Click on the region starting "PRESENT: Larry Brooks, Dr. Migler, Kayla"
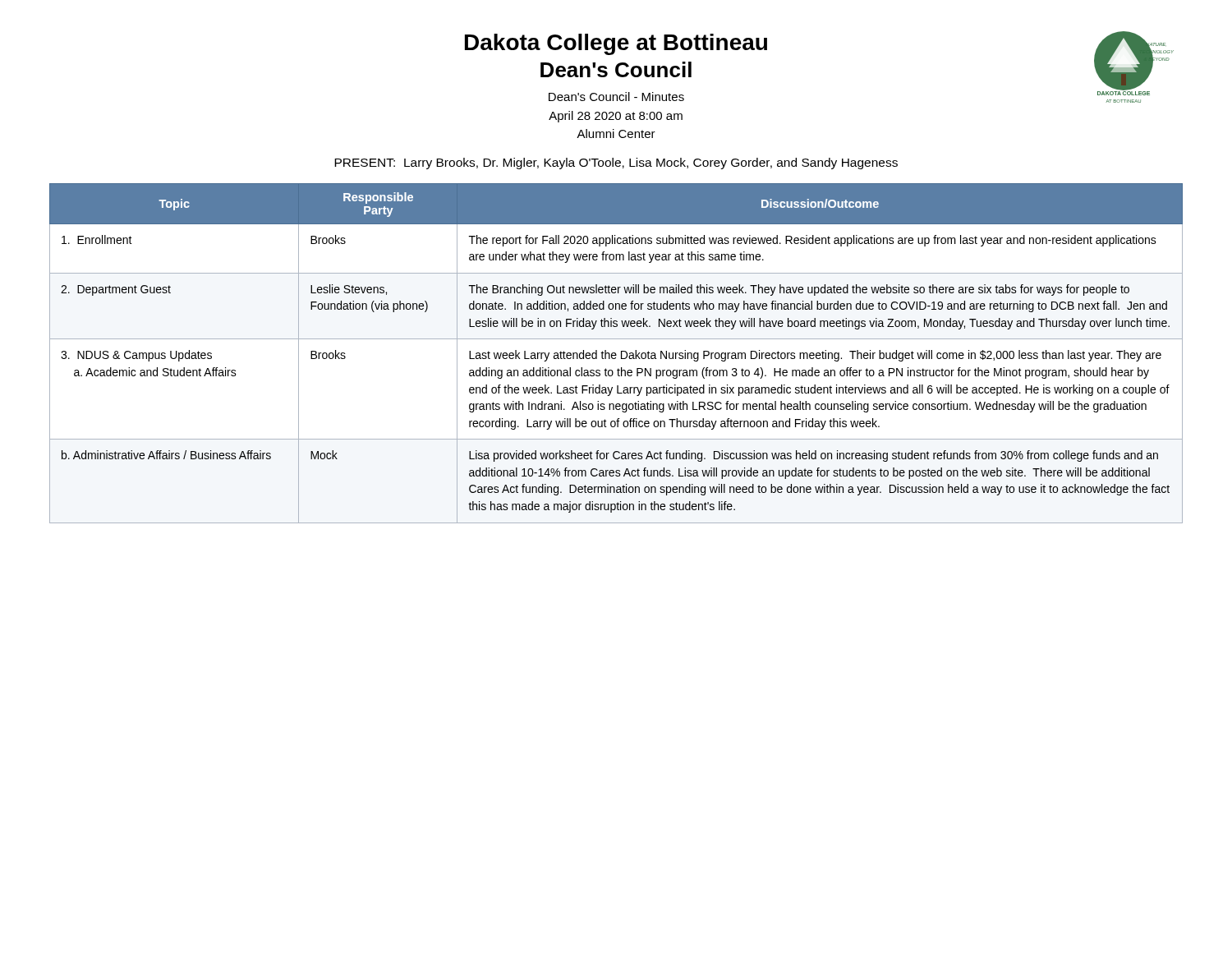This screenshot has height=953, width=1232. [x=616, y=162]
